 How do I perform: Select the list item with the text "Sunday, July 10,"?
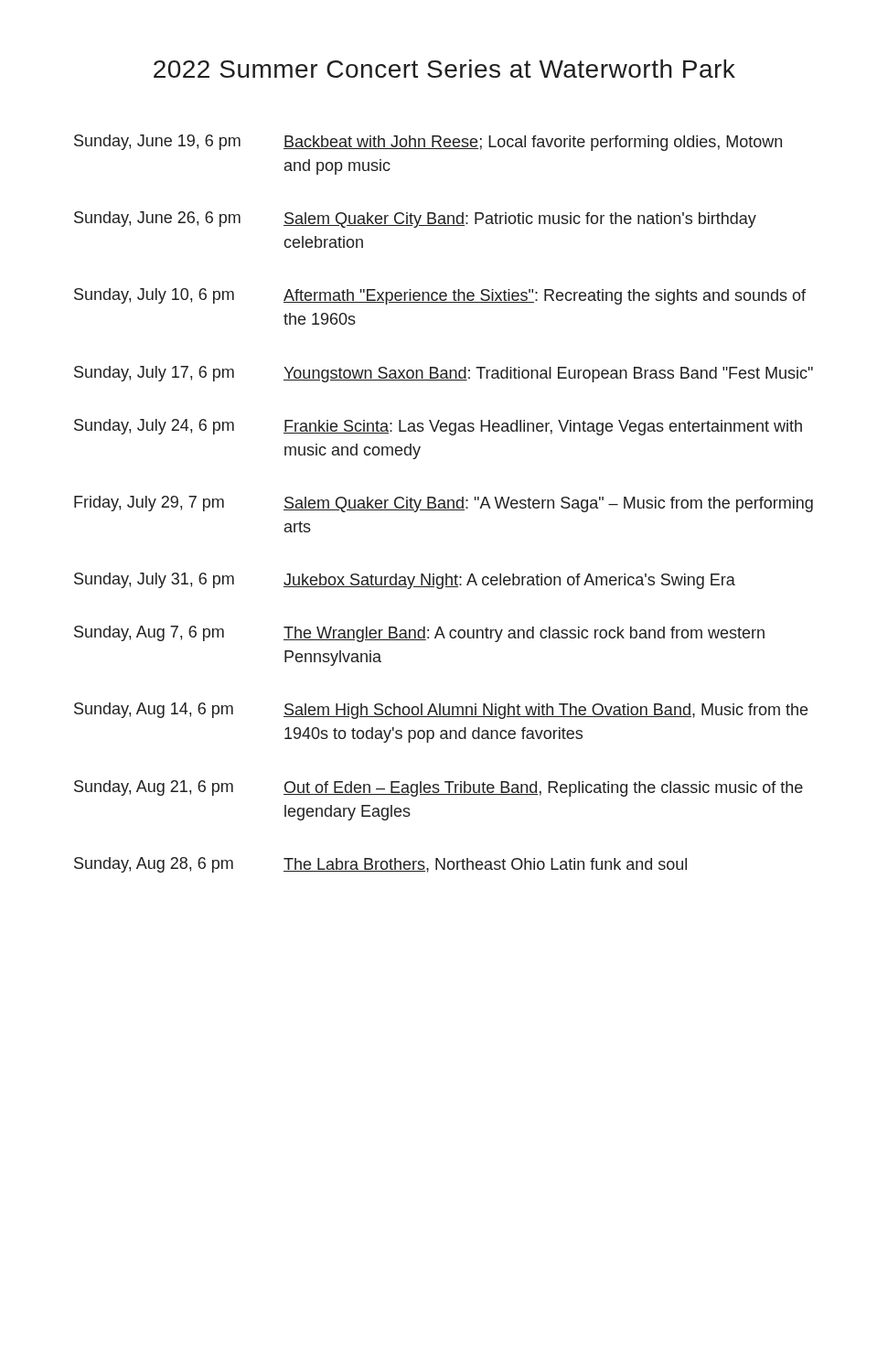tap(444, 308)
